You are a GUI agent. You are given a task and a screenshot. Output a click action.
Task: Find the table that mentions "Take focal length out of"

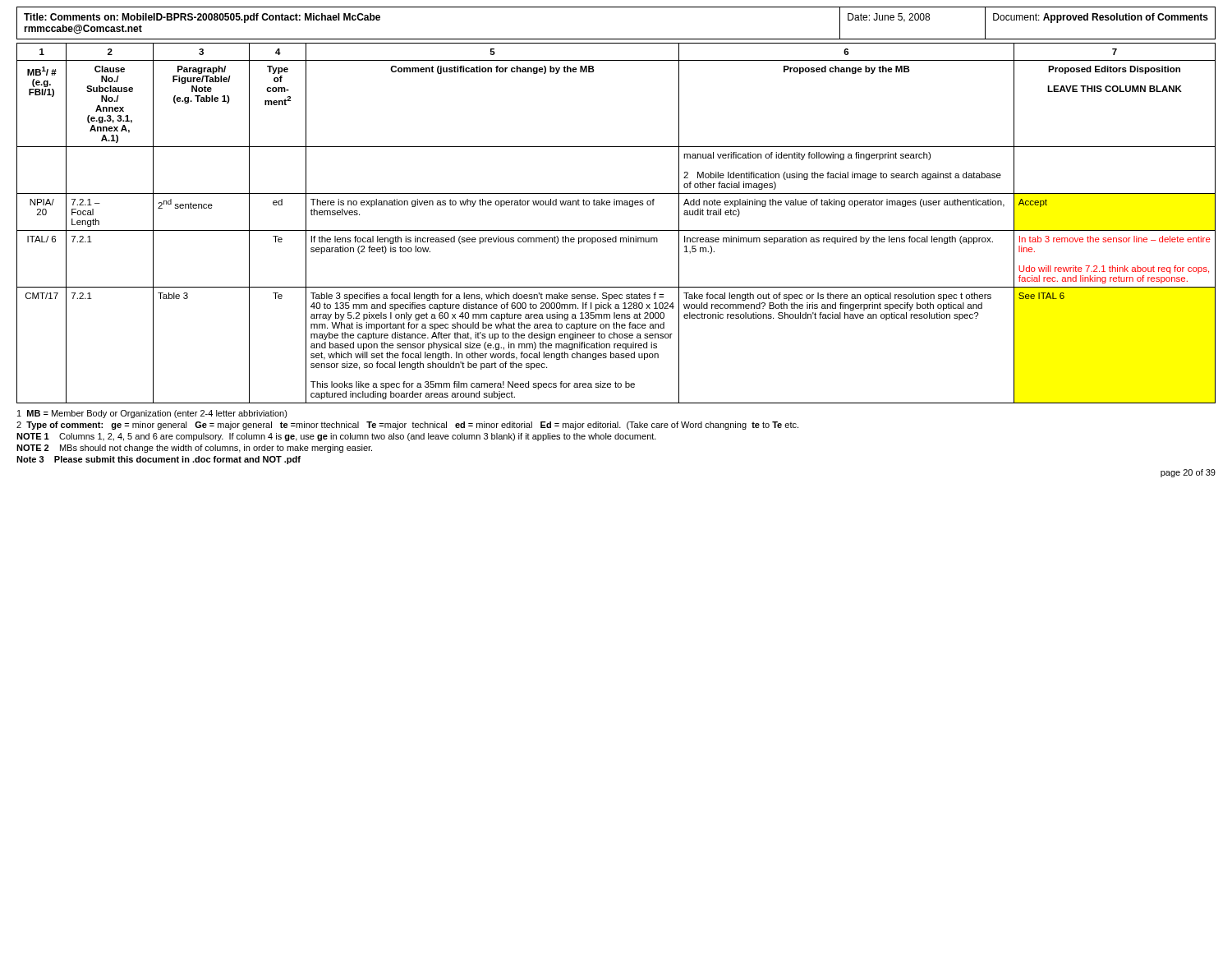pyautogui.click(x=616, y=223)
